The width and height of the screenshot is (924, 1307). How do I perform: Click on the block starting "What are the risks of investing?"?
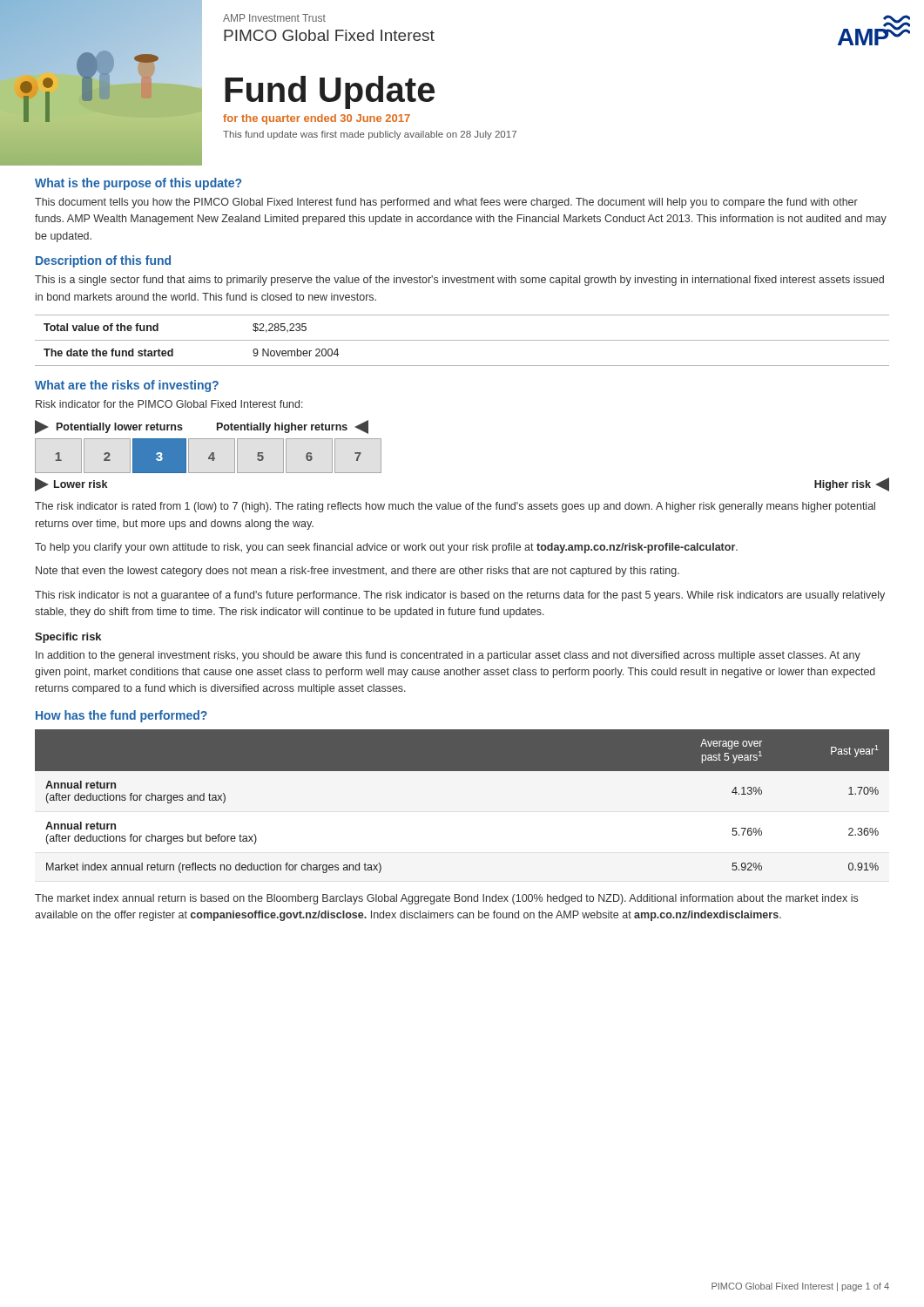127,385
